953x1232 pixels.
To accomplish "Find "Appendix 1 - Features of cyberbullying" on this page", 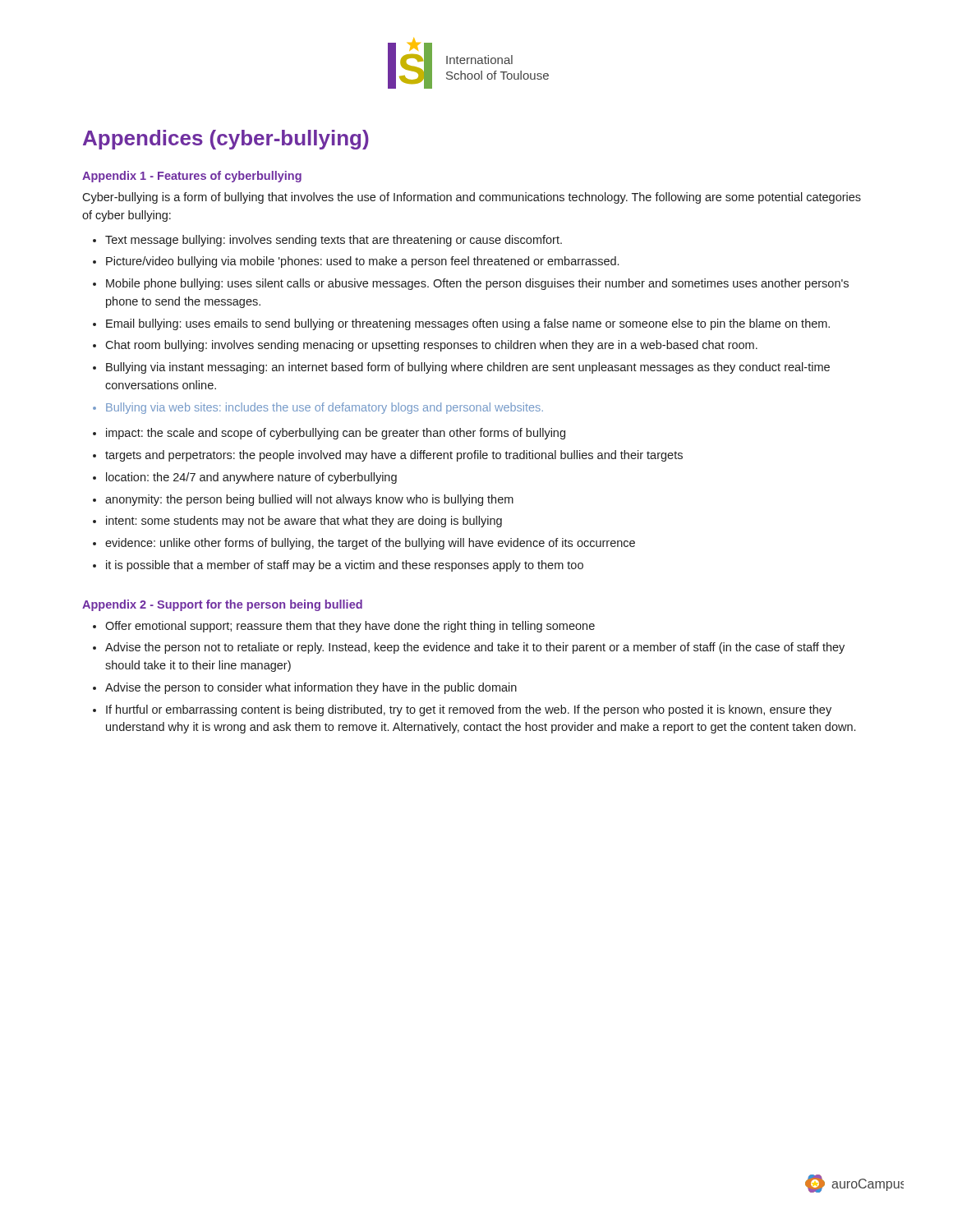I will pyautogui.click(x=192, y=176).
